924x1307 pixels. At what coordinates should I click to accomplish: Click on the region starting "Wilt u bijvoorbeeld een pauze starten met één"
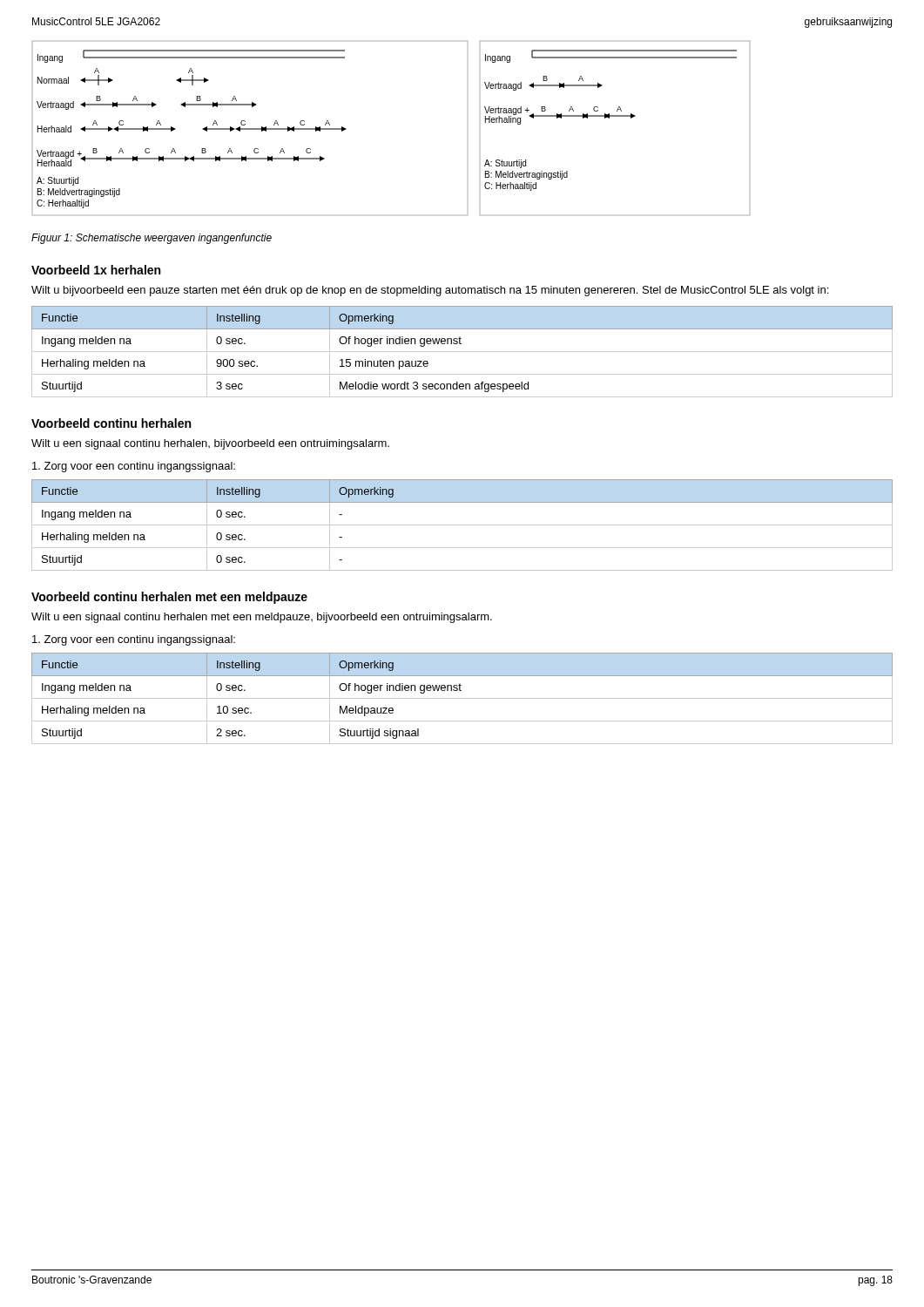(x=430, y=290)
